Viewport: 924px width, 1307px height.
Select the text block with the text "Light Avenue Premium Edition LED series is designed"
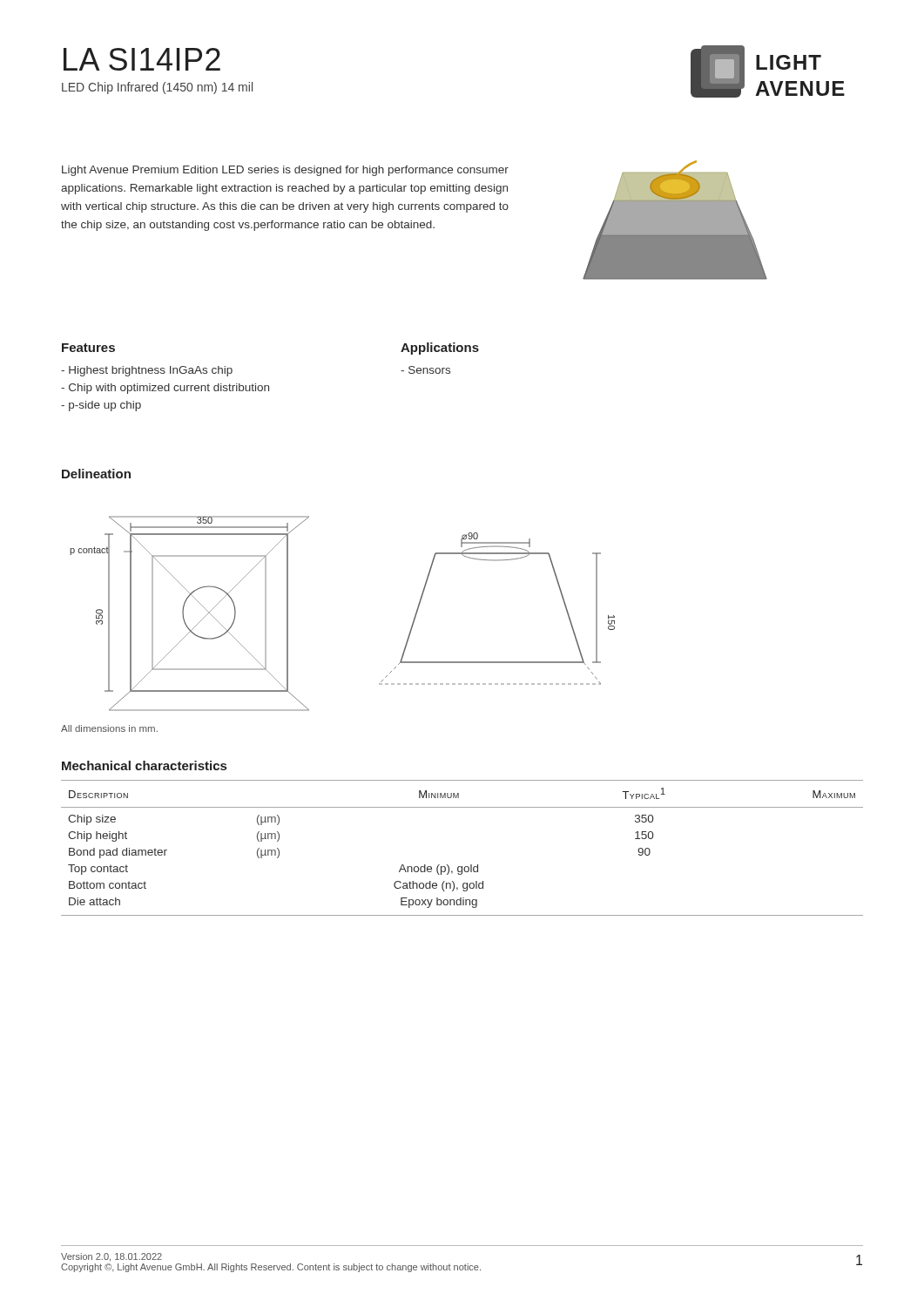click(x=285, y=197)
